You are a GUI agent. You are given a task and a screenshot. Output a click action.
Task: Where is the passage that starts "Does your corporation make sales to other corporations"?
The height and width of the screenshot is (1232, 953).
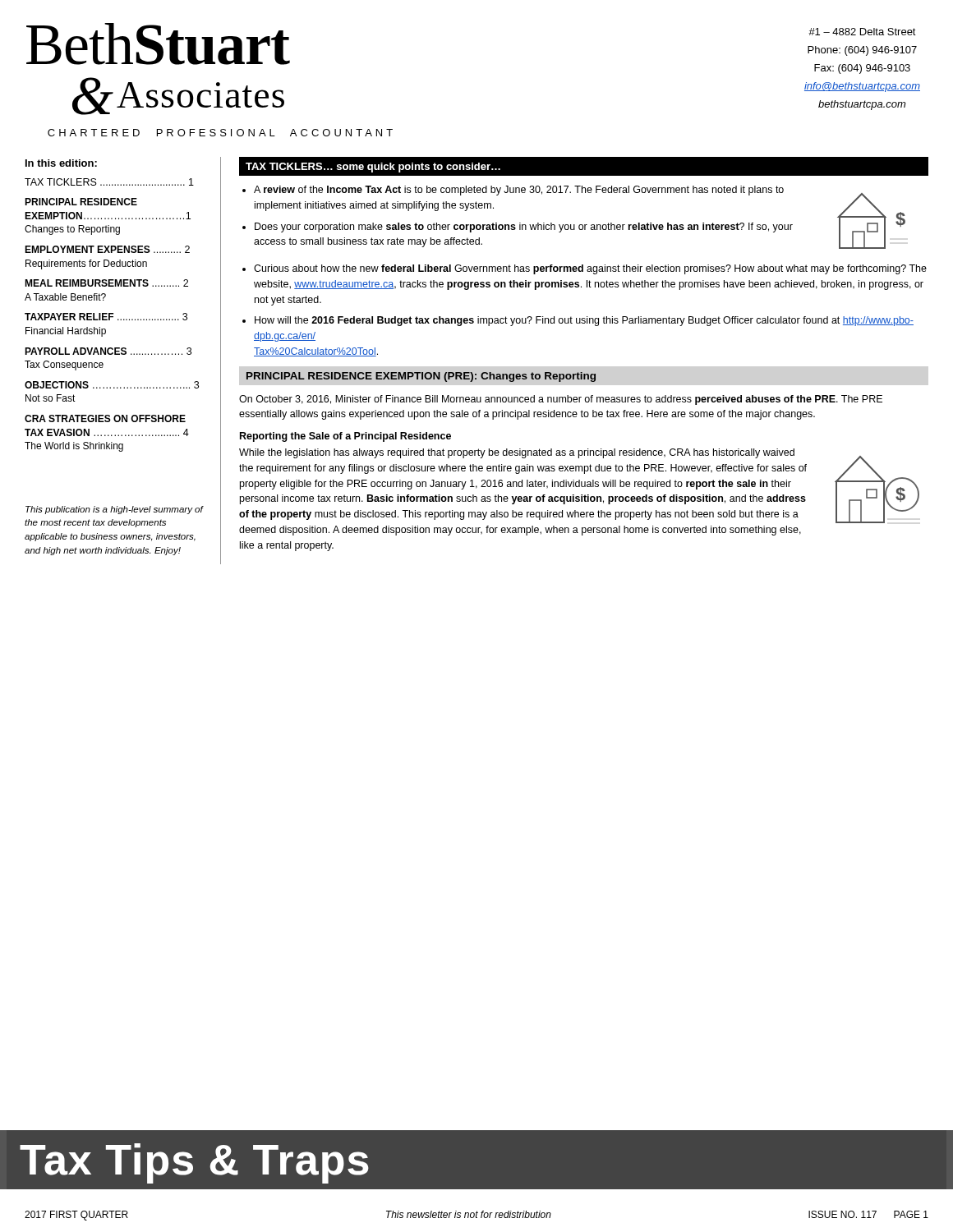[523, 234]
